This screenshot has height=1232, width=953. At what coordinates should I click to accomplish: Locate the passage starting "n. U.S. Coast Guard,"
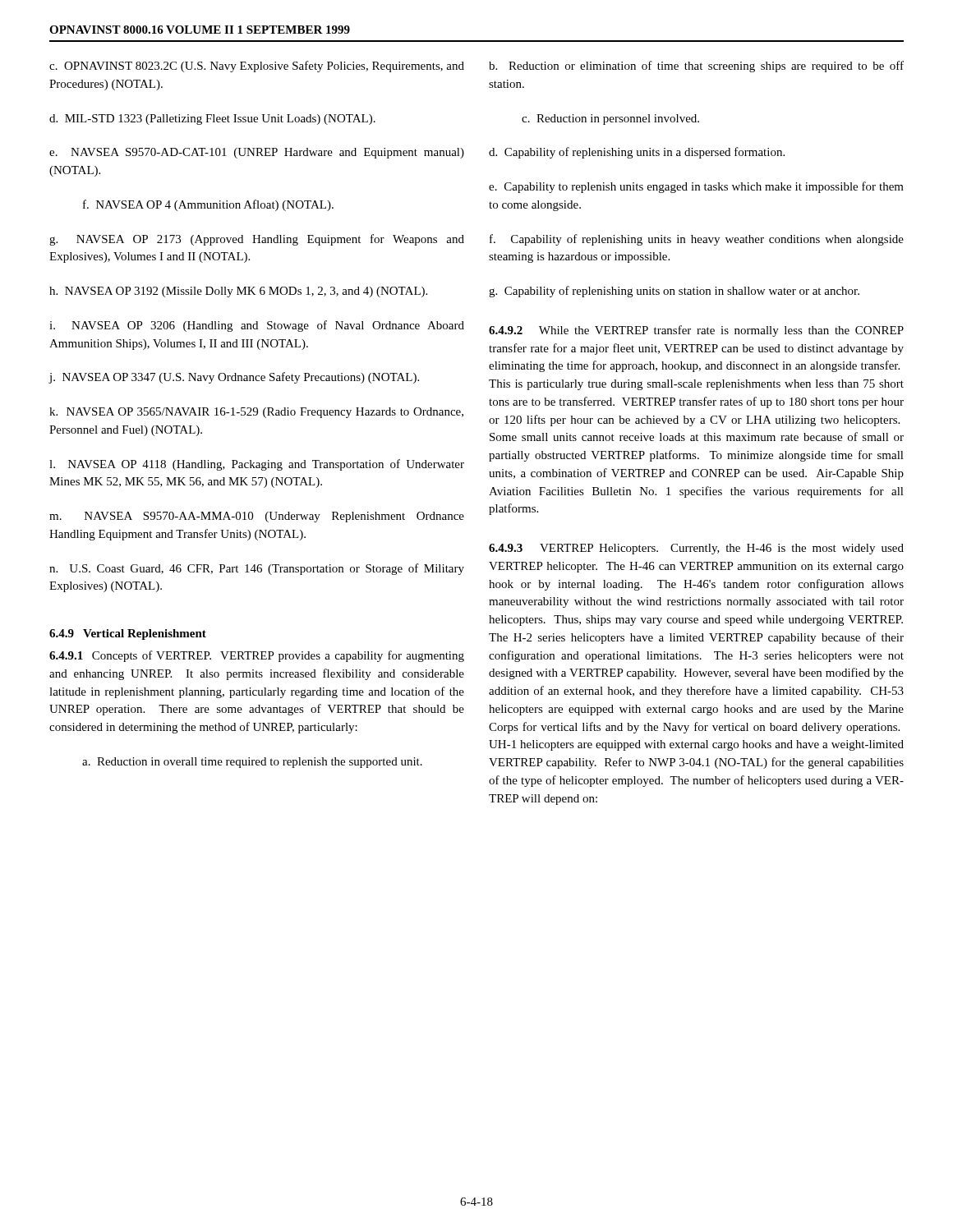[x=257, y=578]
